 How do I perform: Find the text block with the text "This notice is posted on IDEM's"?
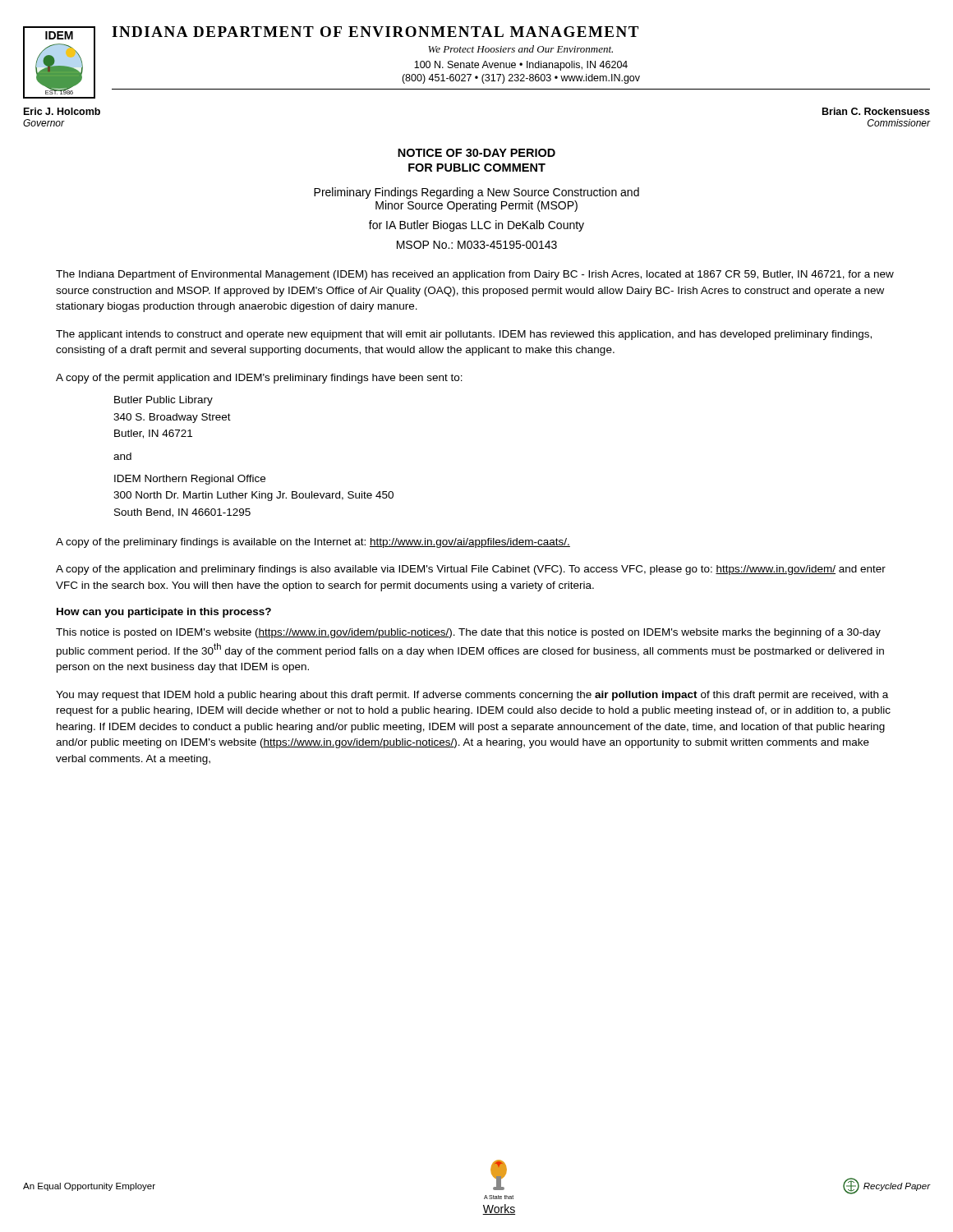[x=470, y=649]
